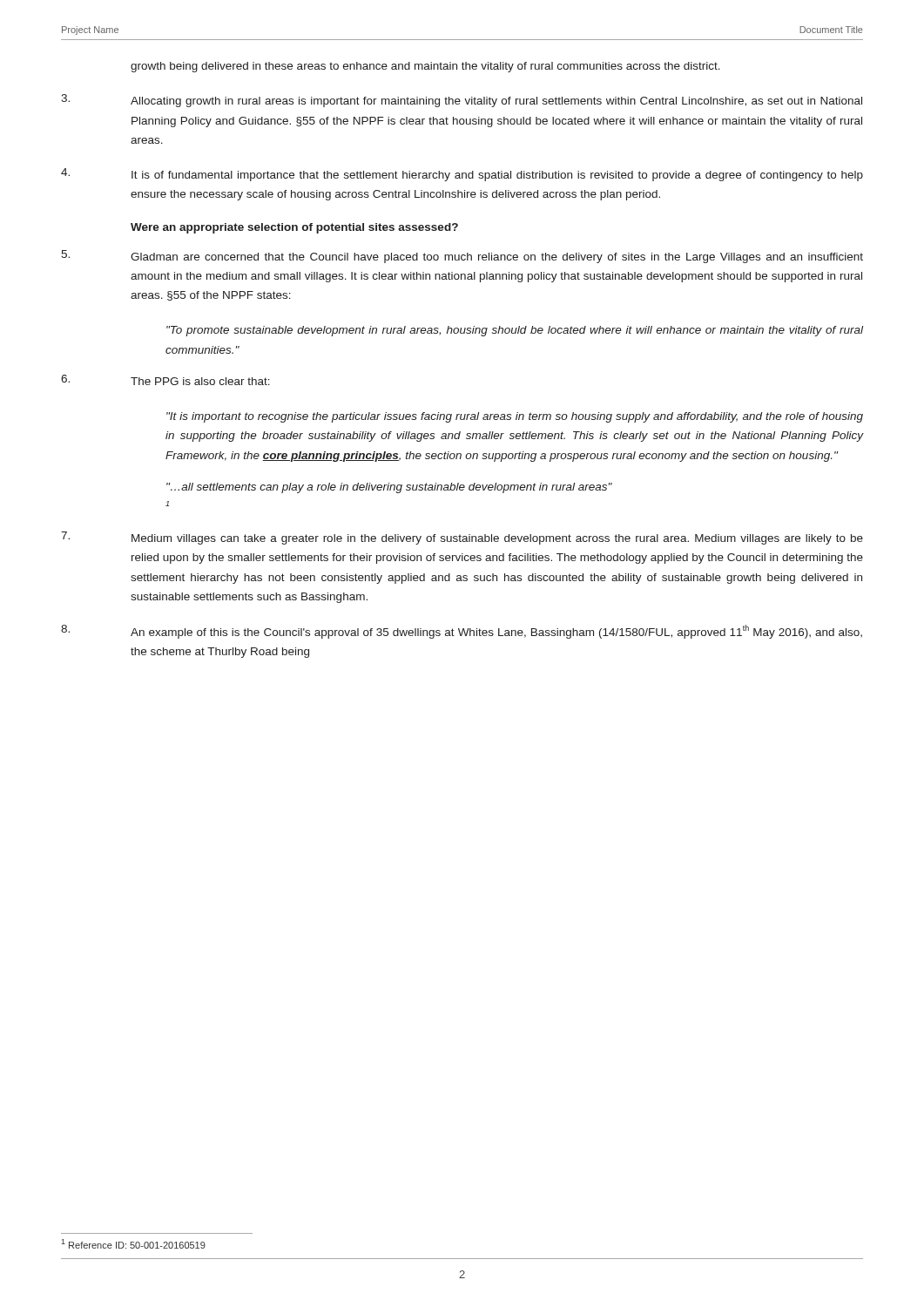Viewport: 924px width, 1307px height.
Task: Select the block starting "1 Reference ID: 50-001-20160519"
Action: tap(133, 1244)
